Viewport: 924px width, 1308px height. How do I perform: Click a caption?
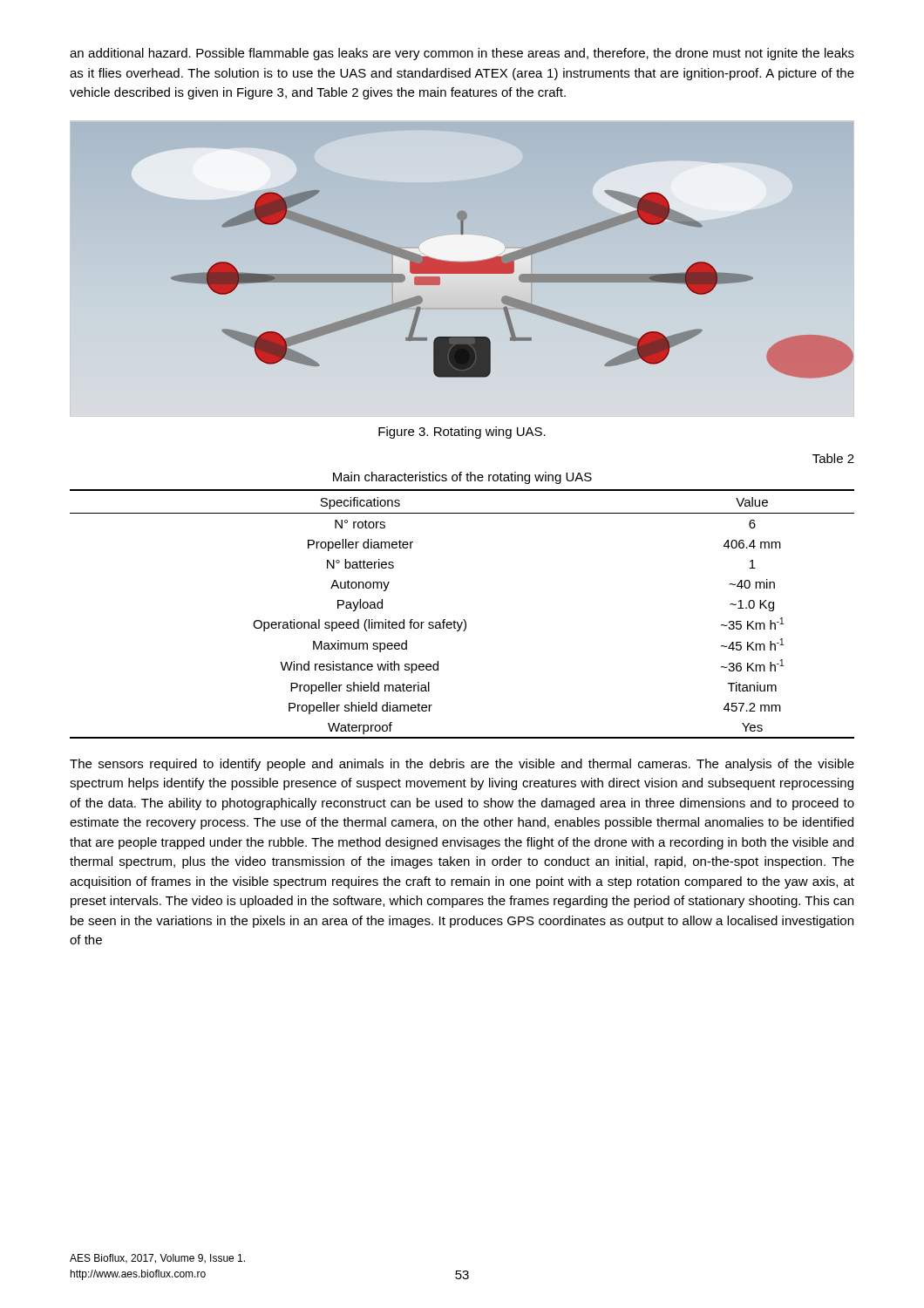pyautogui.click(x=462, y=431)
